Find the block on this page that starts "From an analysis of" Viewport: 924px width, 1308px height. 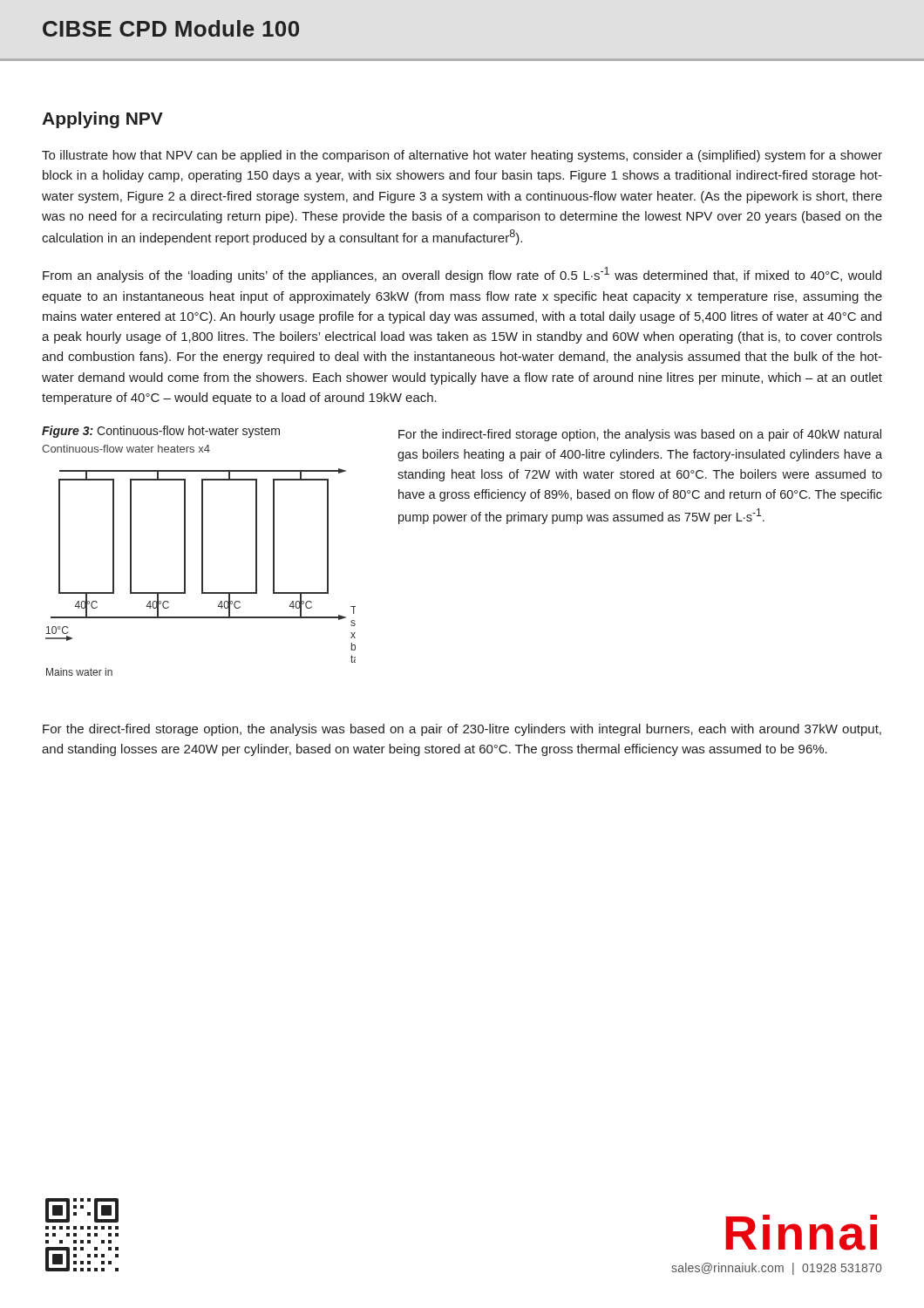coord(462,335)
